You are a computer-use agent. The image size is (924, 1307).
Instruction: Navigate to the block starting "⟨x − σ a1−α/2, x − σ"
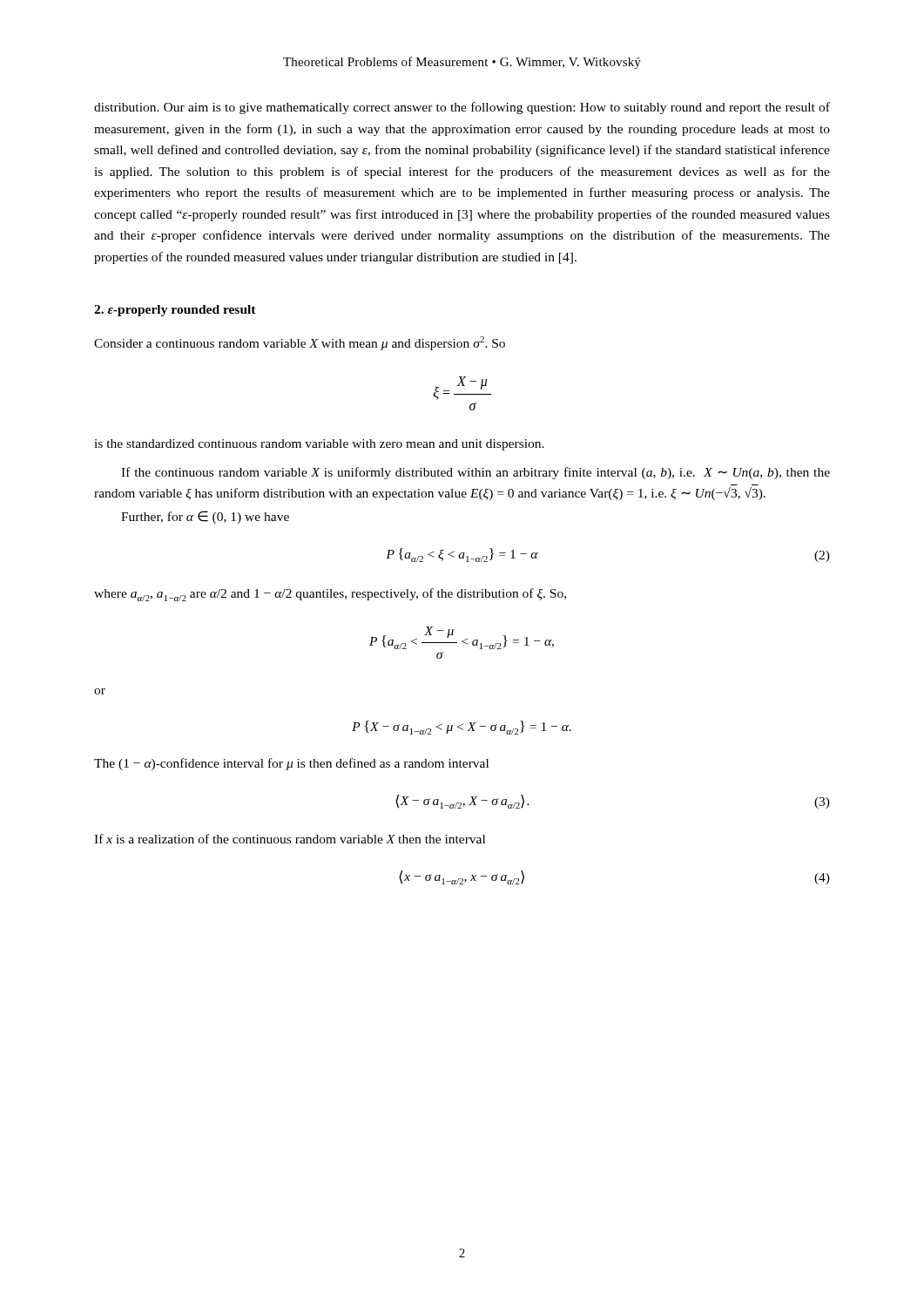[x=454, y=880]
